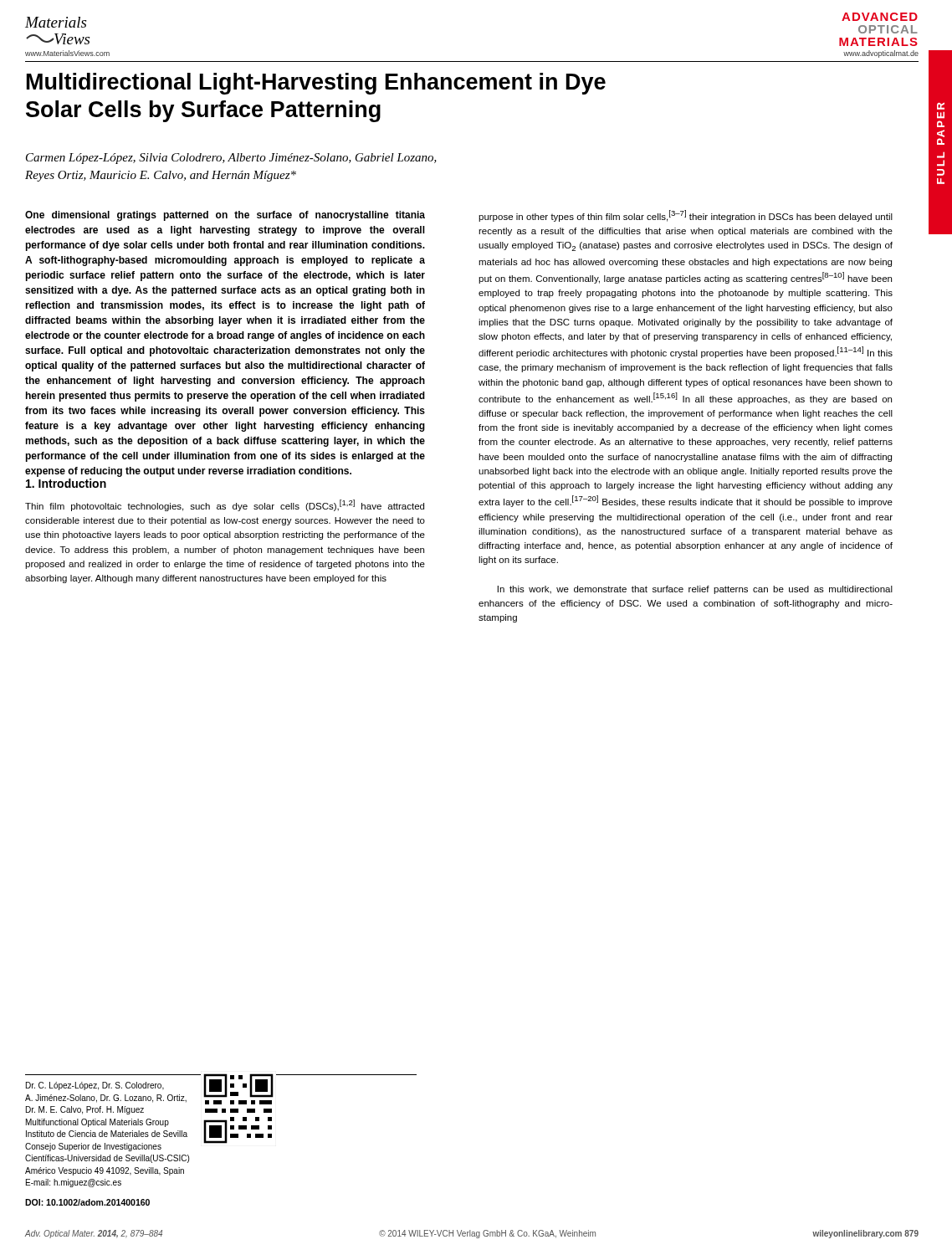
Task: Select the text block starting "1. Introduction"
Action: [x=66, y=484]
